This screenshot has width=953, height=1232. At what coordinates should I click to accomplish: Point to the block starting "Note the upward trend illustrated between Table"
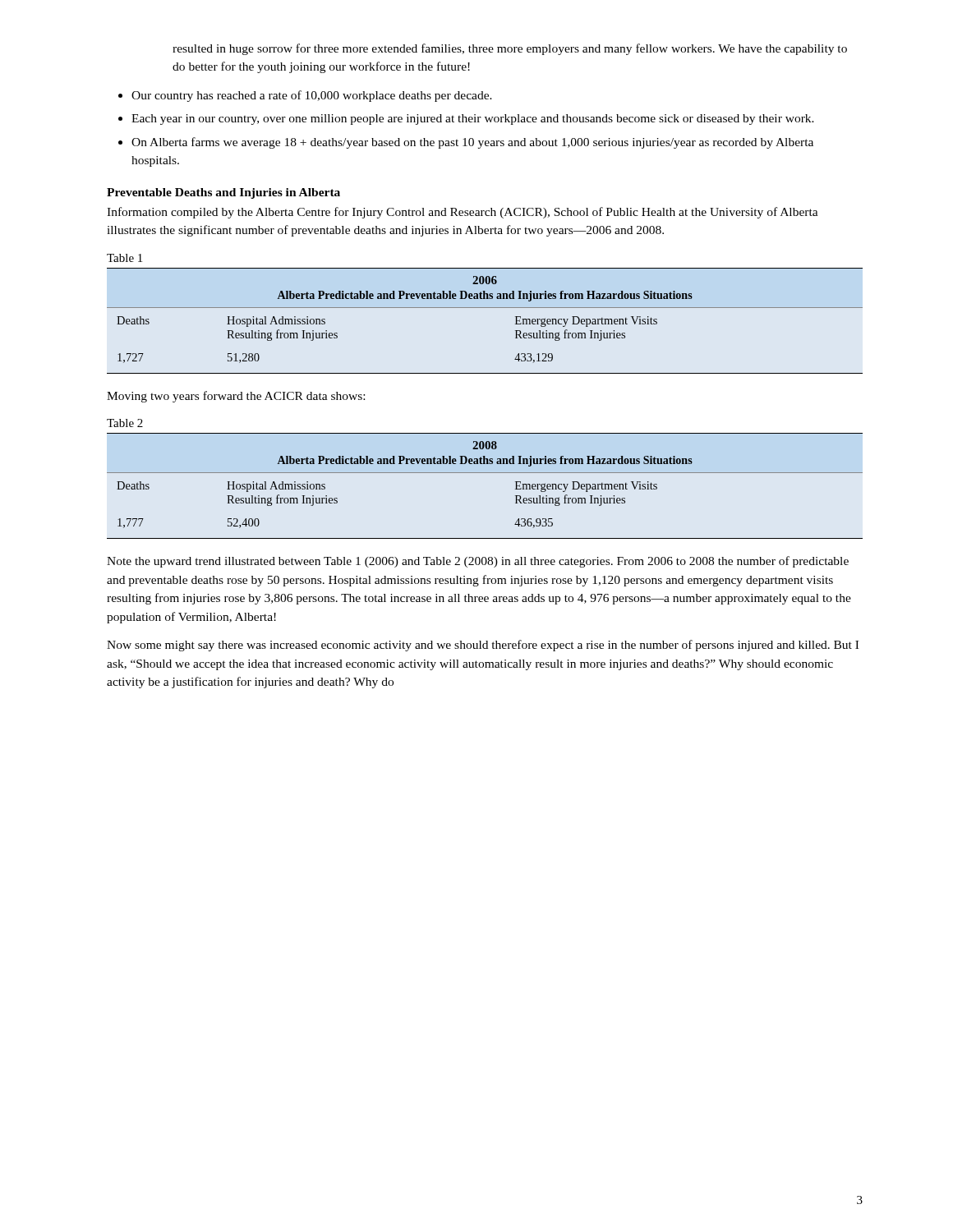point(479,588)
